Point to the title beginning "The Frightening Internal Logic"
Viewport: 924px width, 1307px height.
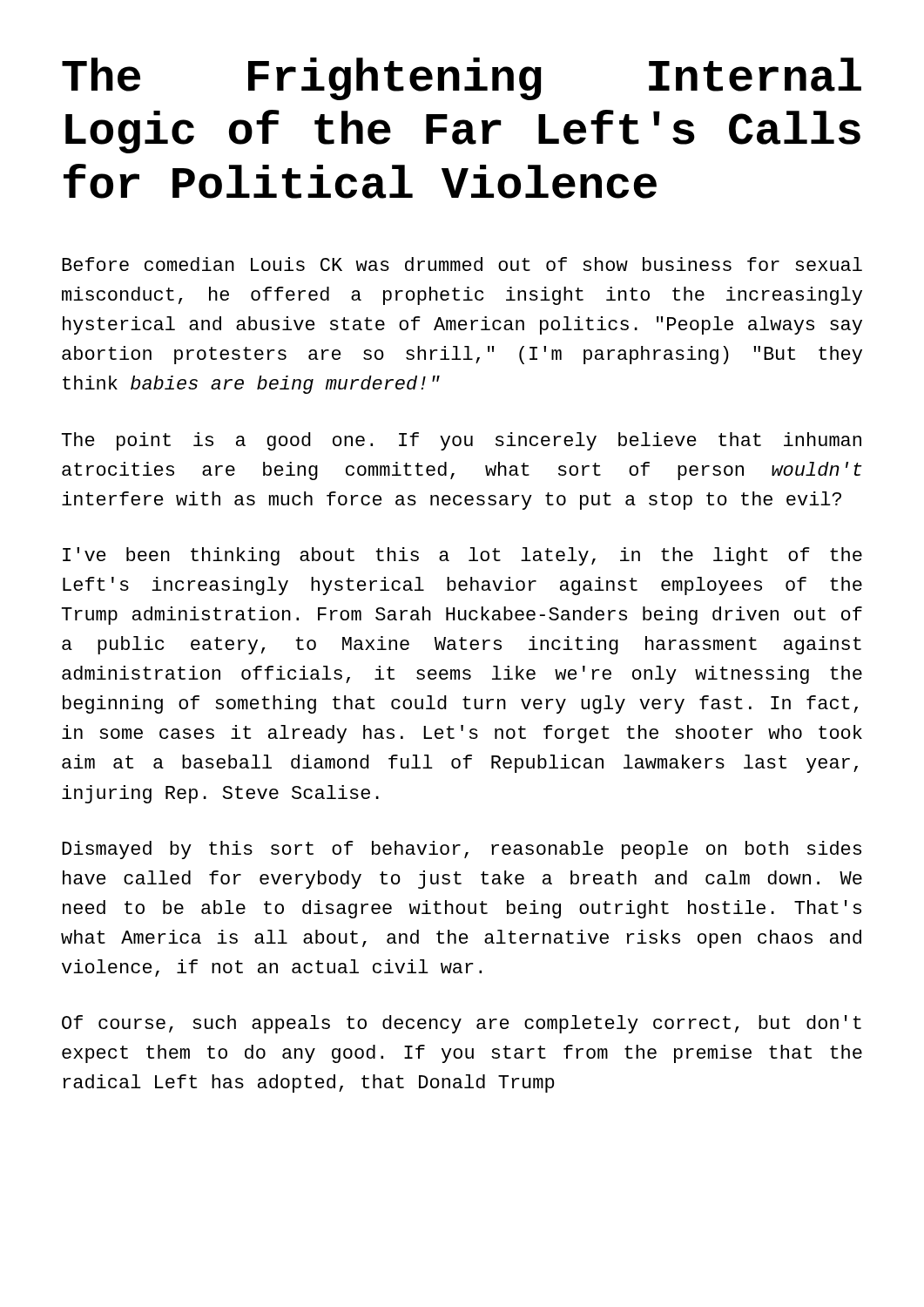462,132
